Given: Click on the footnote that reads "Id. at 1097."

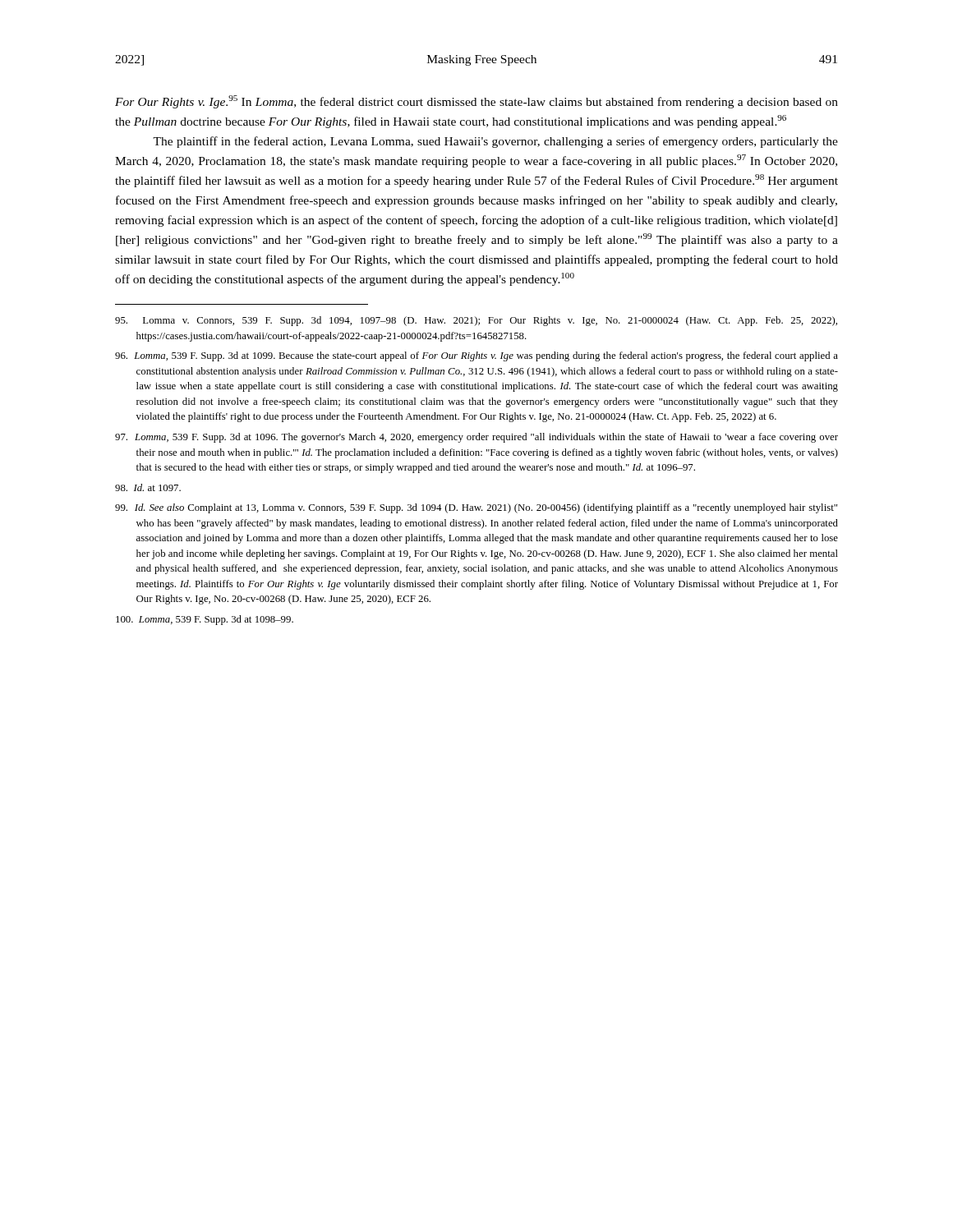Looking at the screenshot, I should (148, 488).
